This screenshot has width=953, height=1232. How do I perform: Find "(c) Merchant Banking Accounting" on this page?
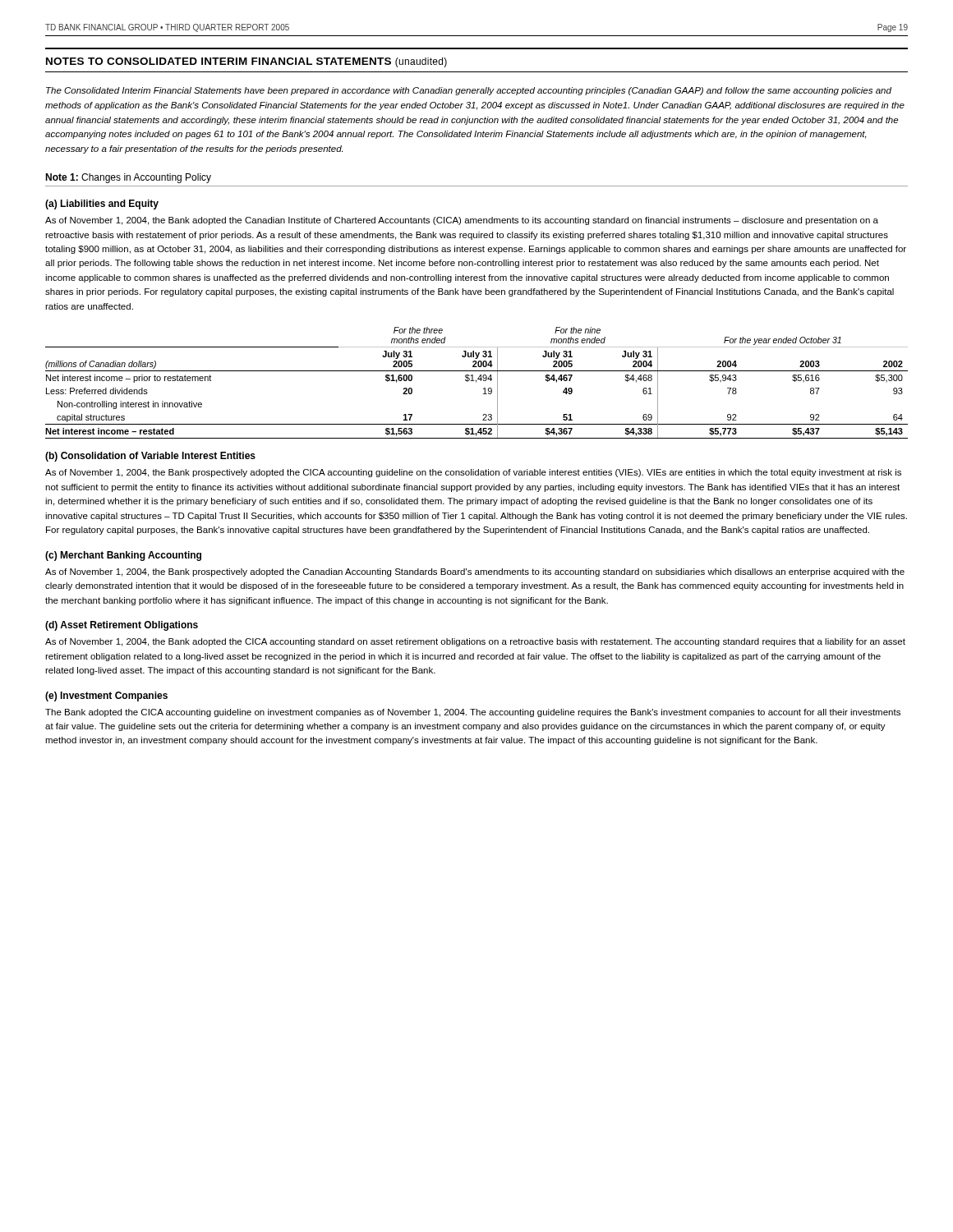(x=124, y=555)
